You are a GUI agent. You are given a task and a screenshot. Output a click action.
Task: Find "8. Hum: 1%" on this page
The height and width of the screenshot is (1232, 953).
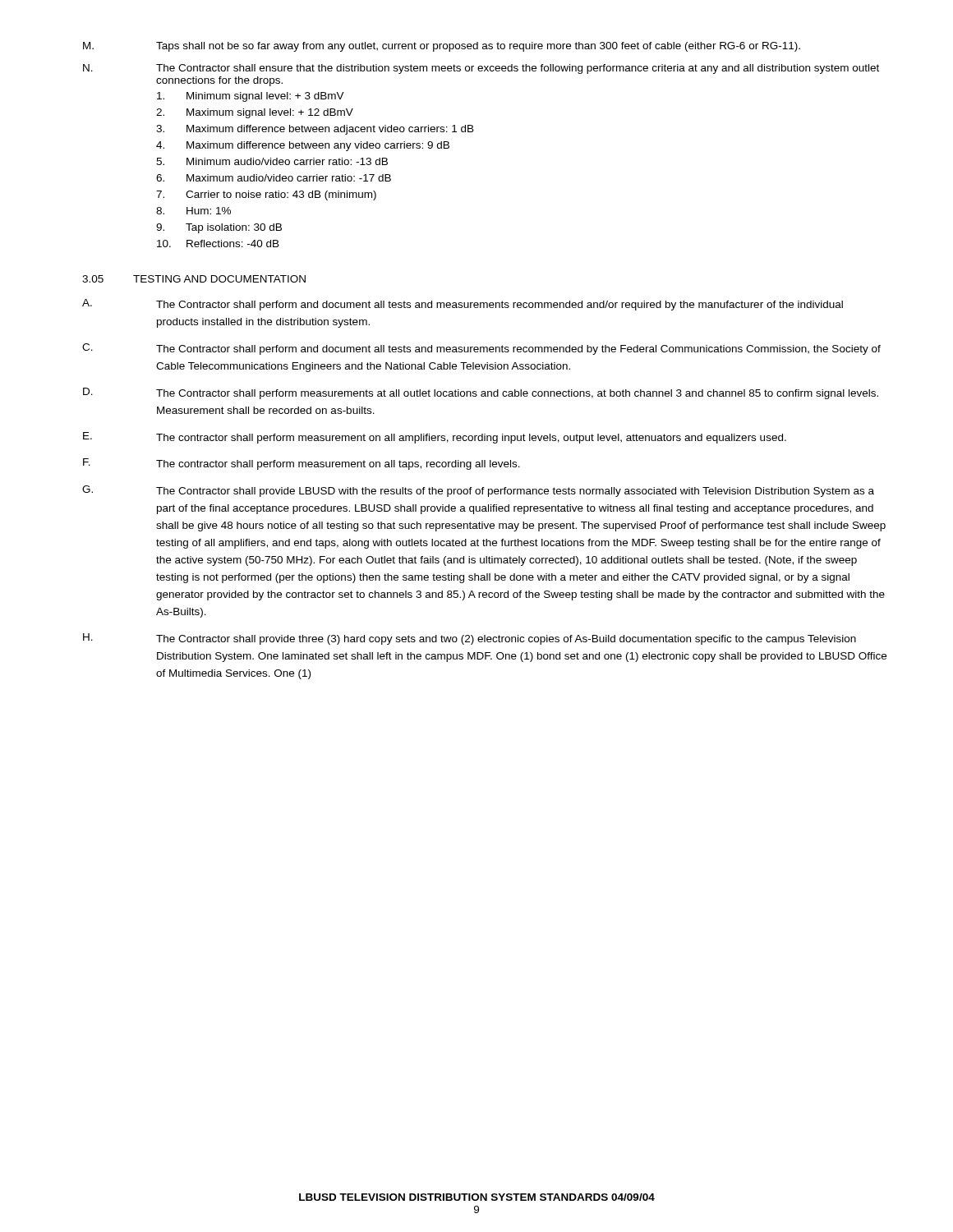(193, 211)
